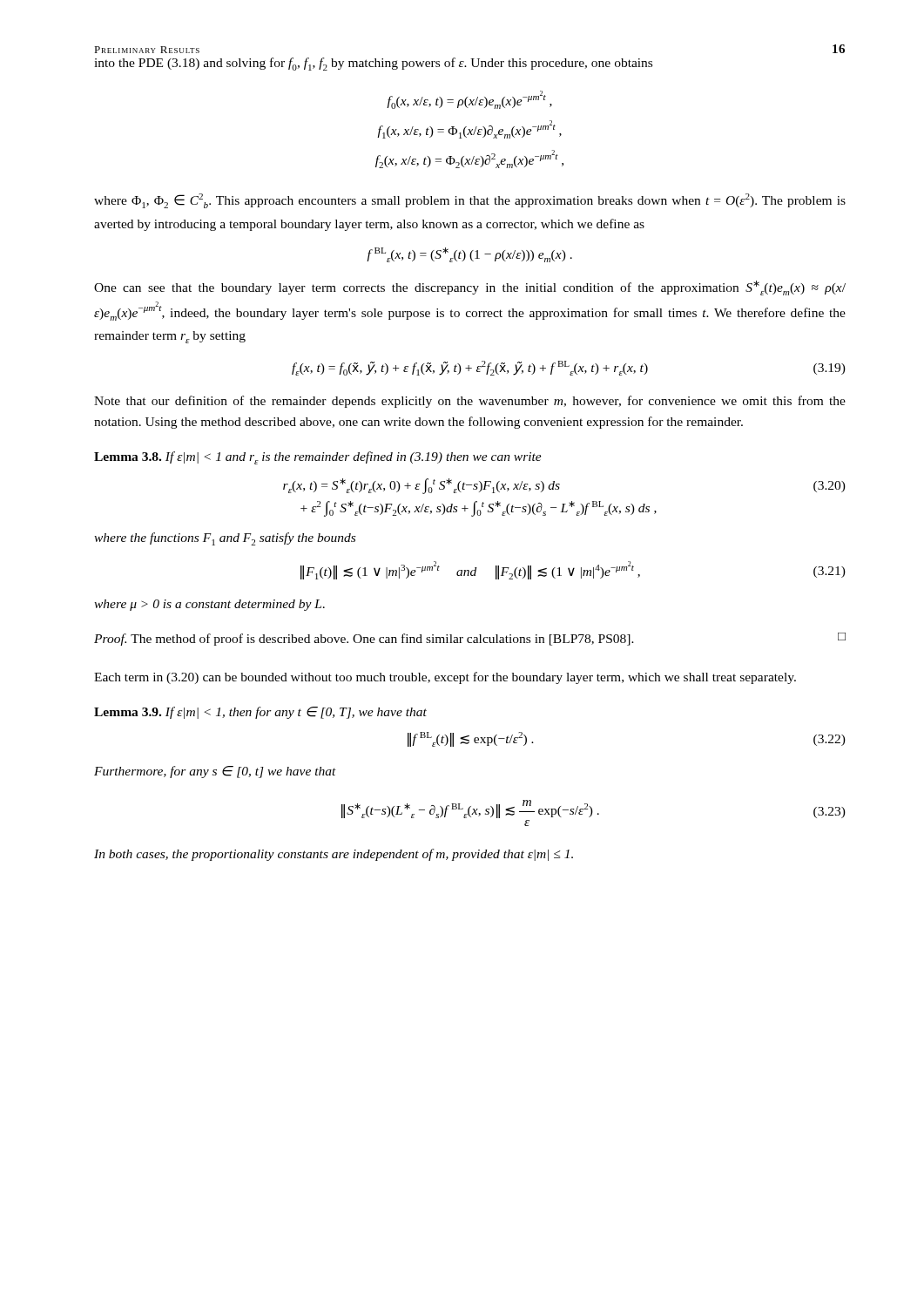This screenshot has width=924, height=1307.
Task: Point to the region starting "Lemma 3.8. If ε|m| < 1 and rε"
Action: 470,457
